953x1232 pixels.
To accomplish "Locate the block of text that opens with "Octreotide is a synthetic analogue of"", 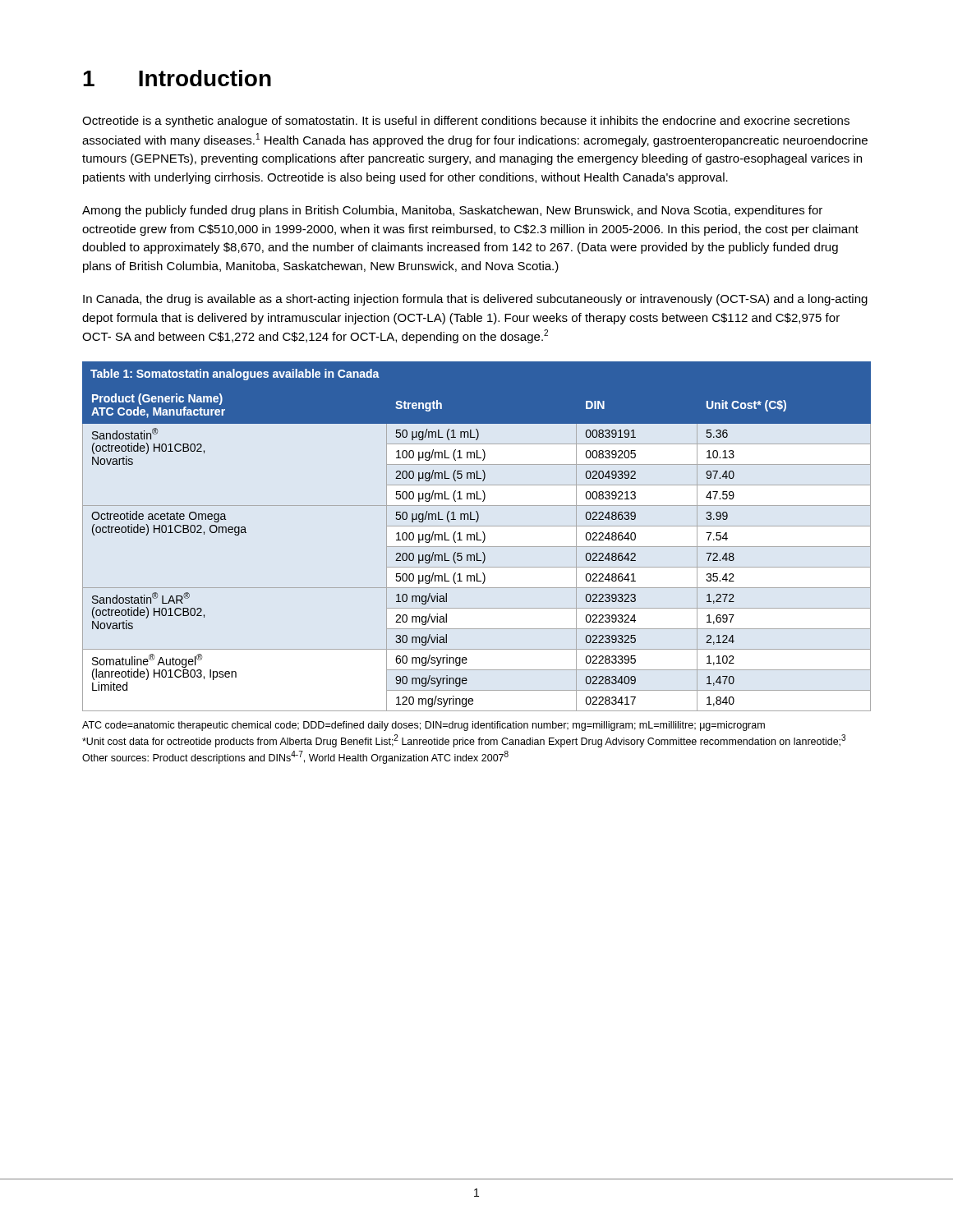I will coord(475,148).
